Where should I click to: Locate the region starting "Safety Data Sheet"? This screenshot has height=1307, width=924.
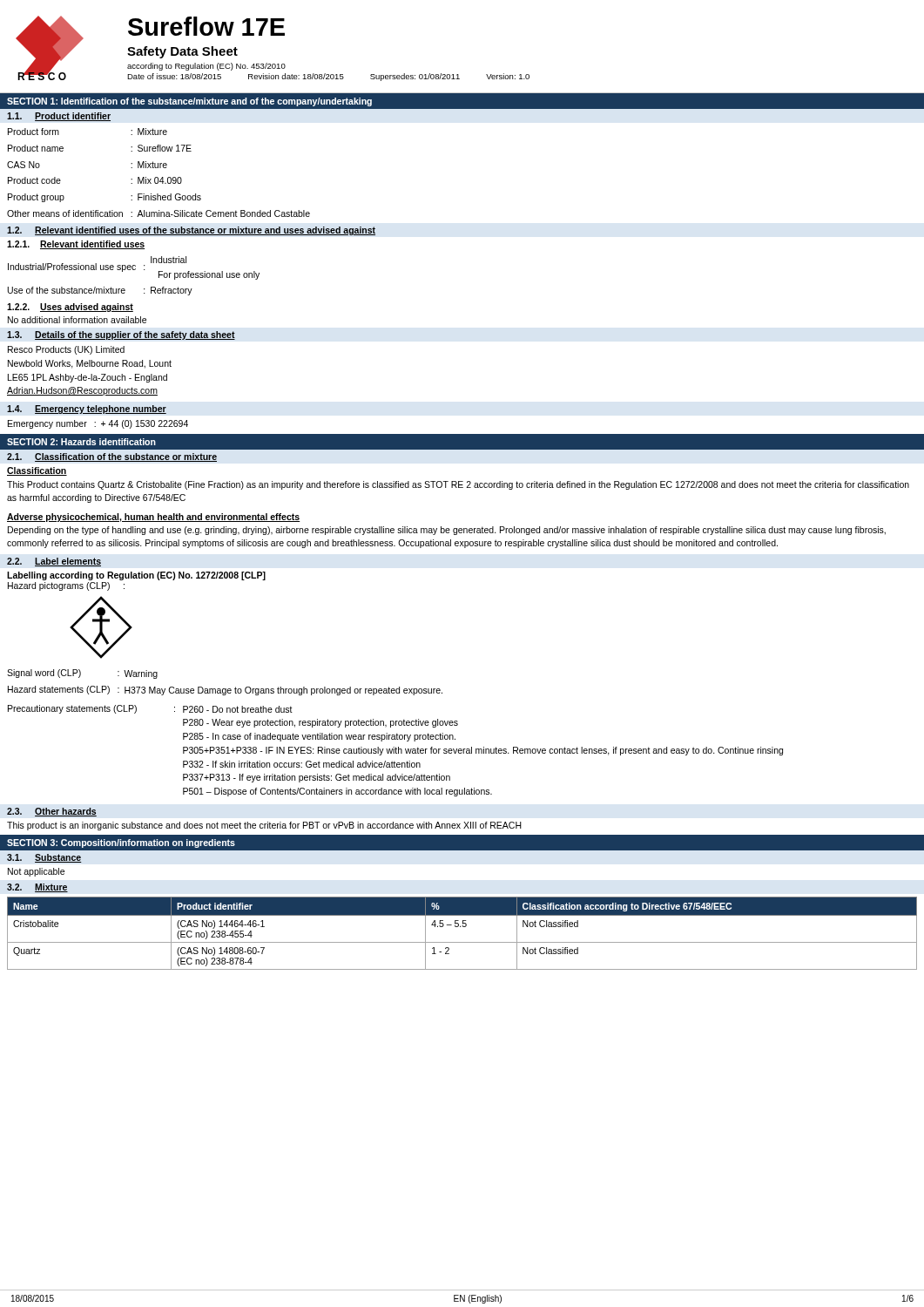tap(182, 51)
